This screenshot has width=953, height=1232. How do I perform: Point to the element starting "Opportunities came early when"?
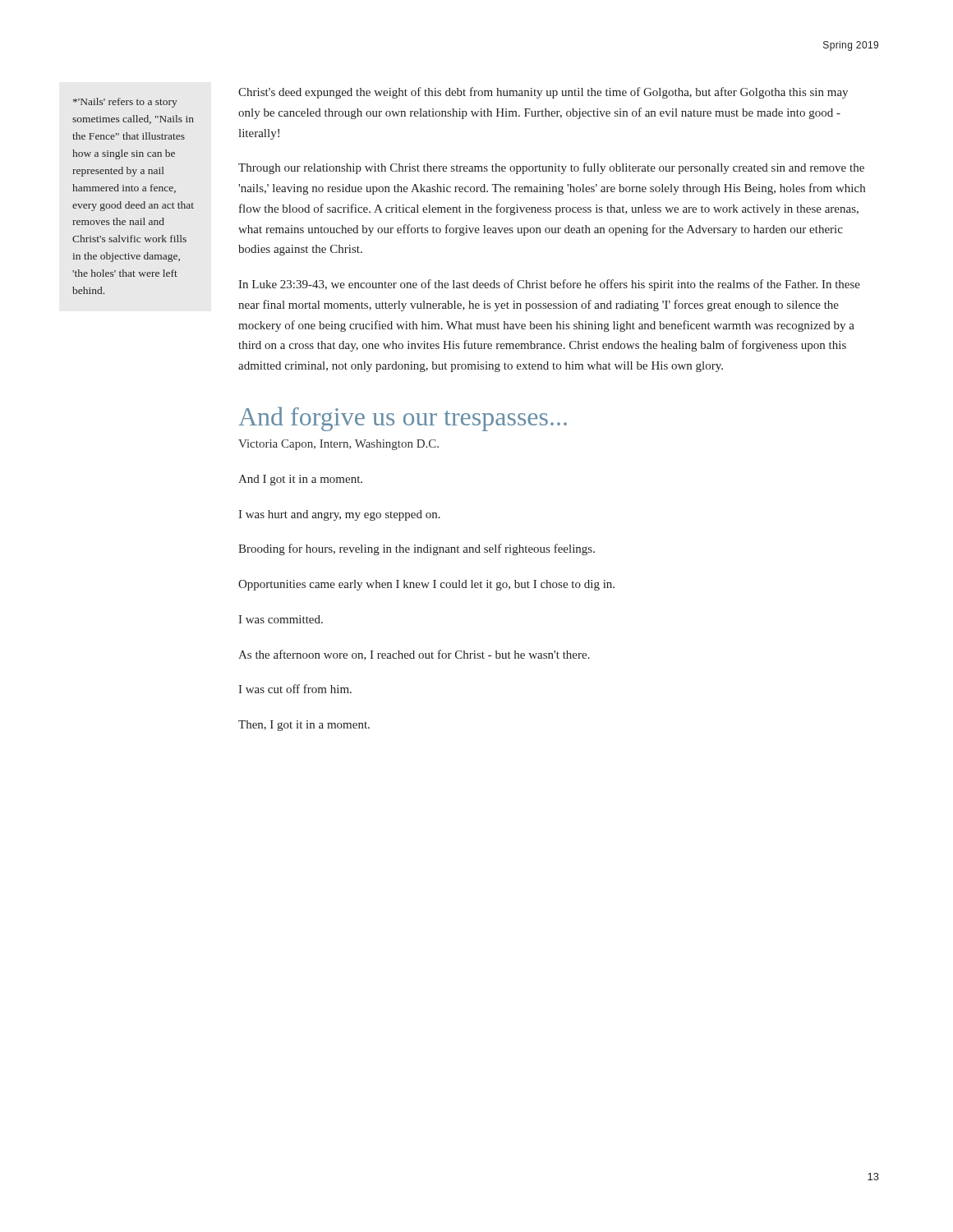point(555,584)
